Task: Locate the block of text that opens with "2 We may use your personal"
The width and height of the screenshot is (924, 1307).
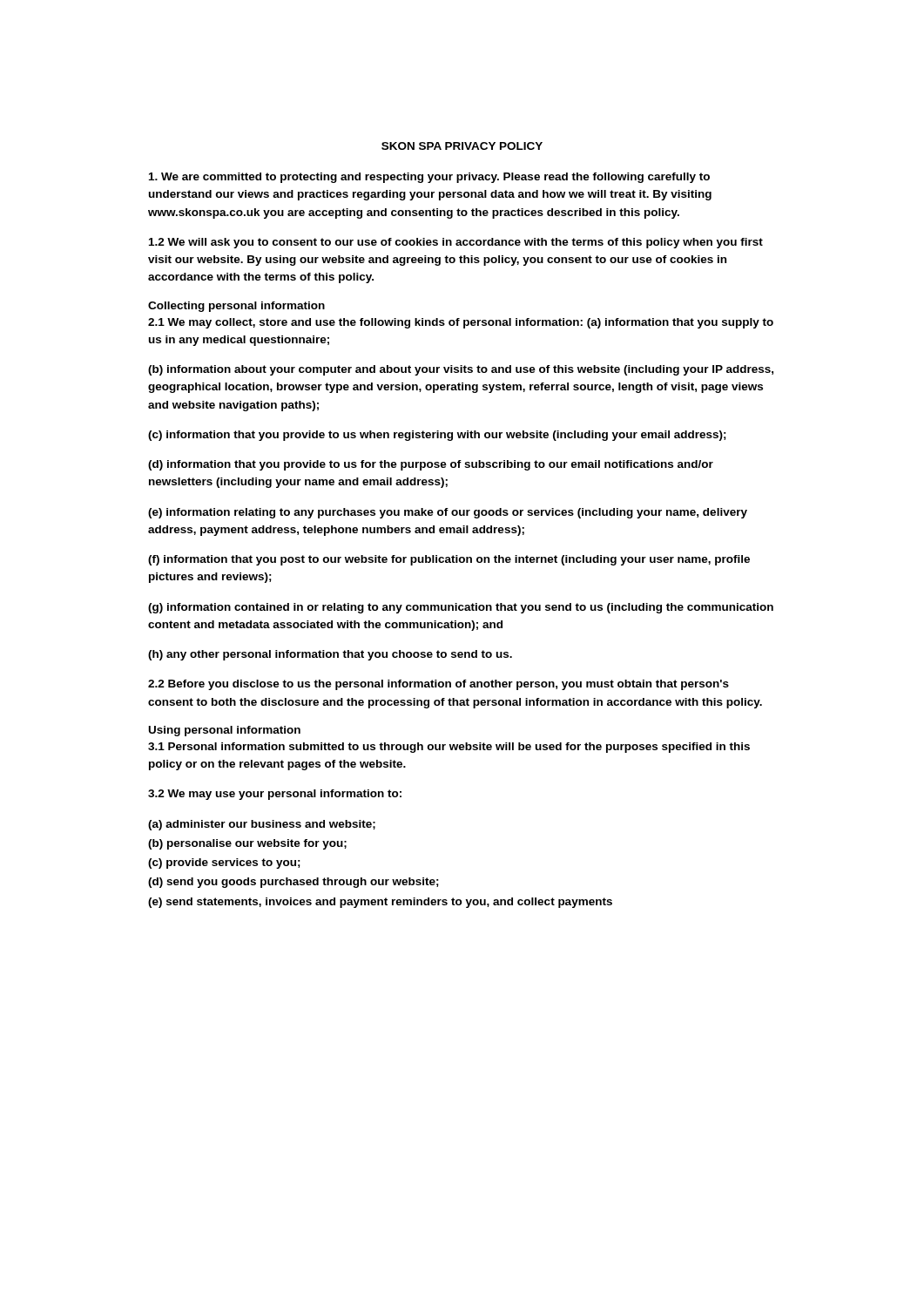Action: 275,794
